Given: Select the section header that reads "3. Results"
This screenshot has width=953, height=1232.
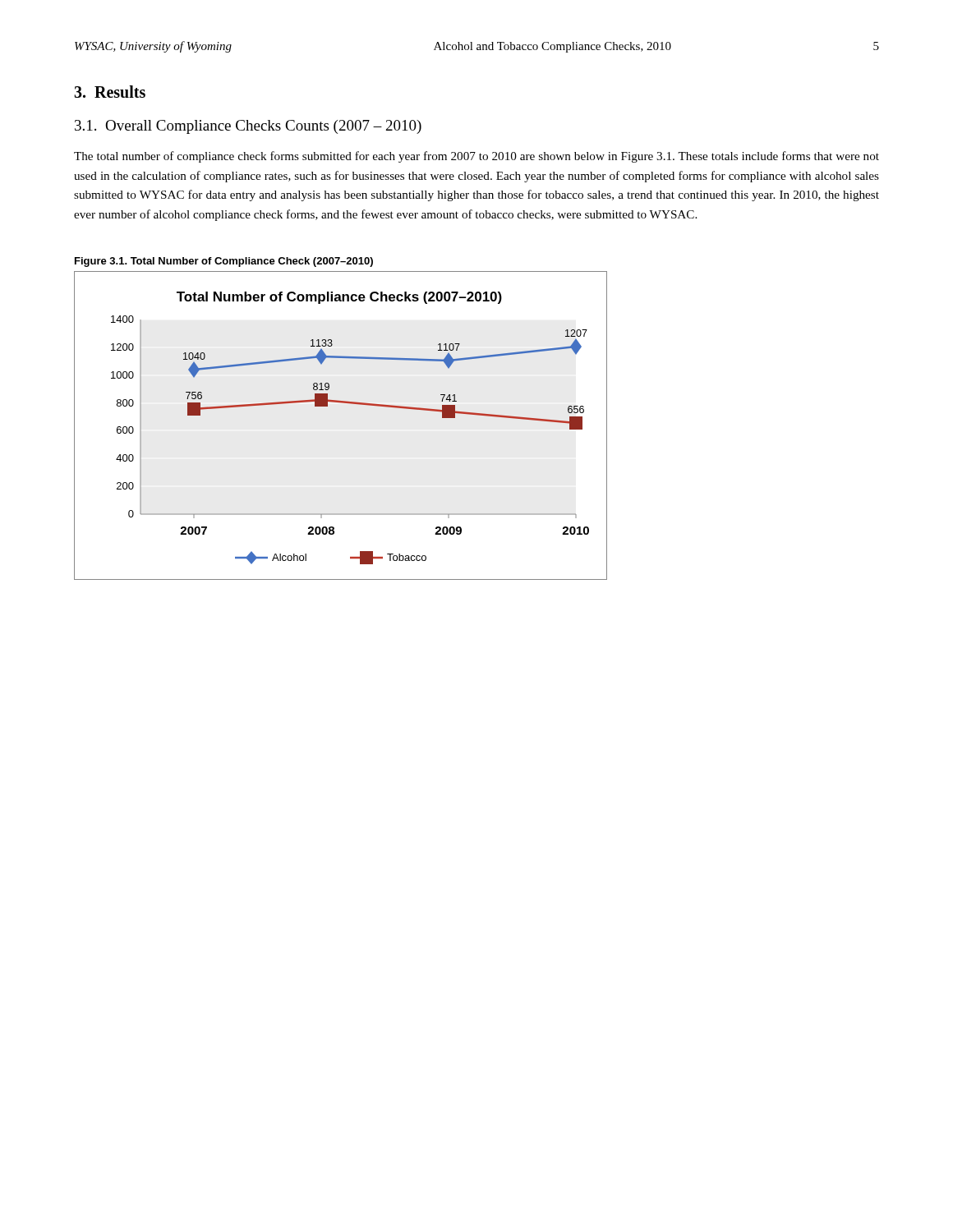Looking at the screenshot, I should pyautogui.click(x=110, y=92).
